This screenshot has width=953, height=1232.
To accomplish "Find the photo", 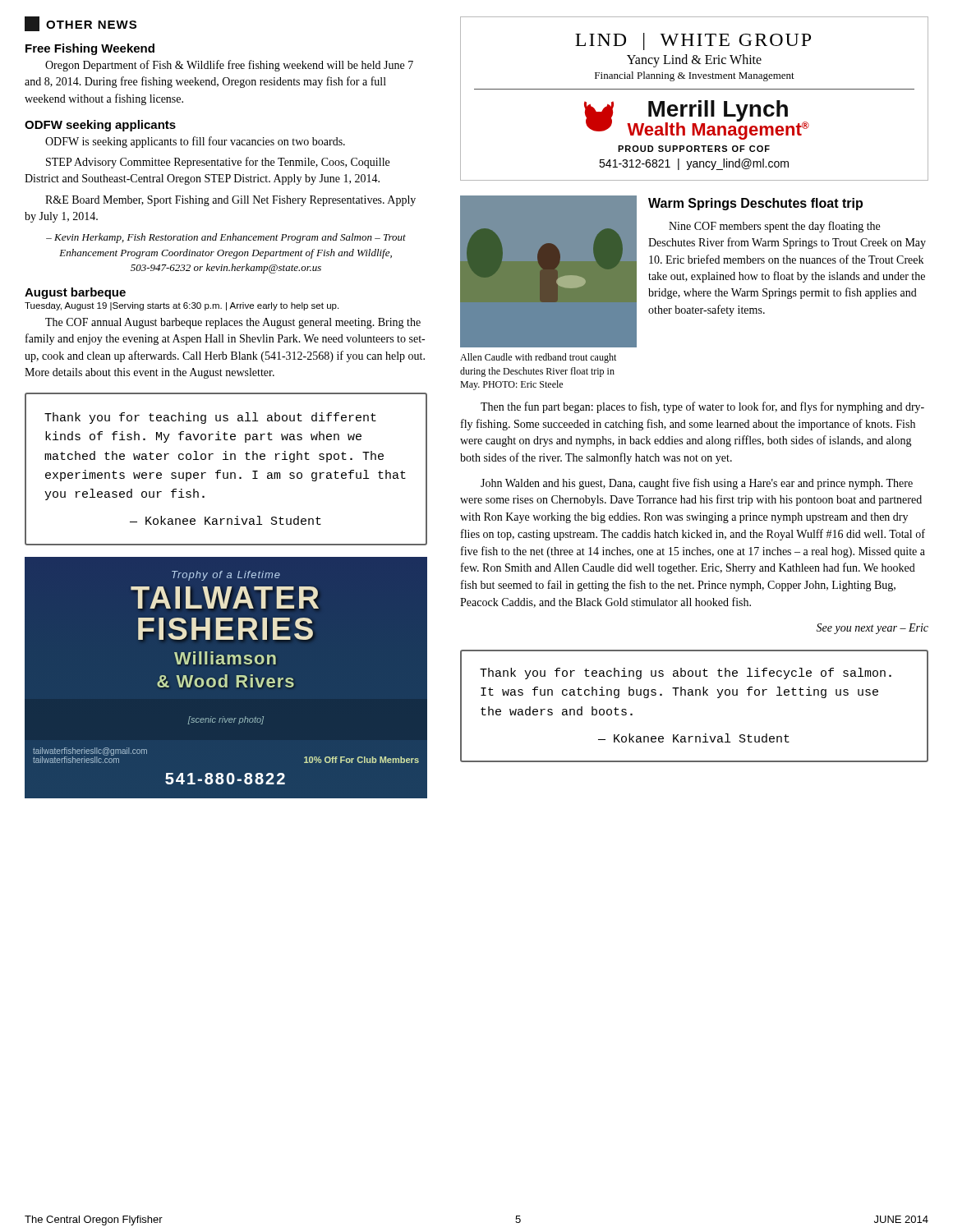I will pos(548,293).
